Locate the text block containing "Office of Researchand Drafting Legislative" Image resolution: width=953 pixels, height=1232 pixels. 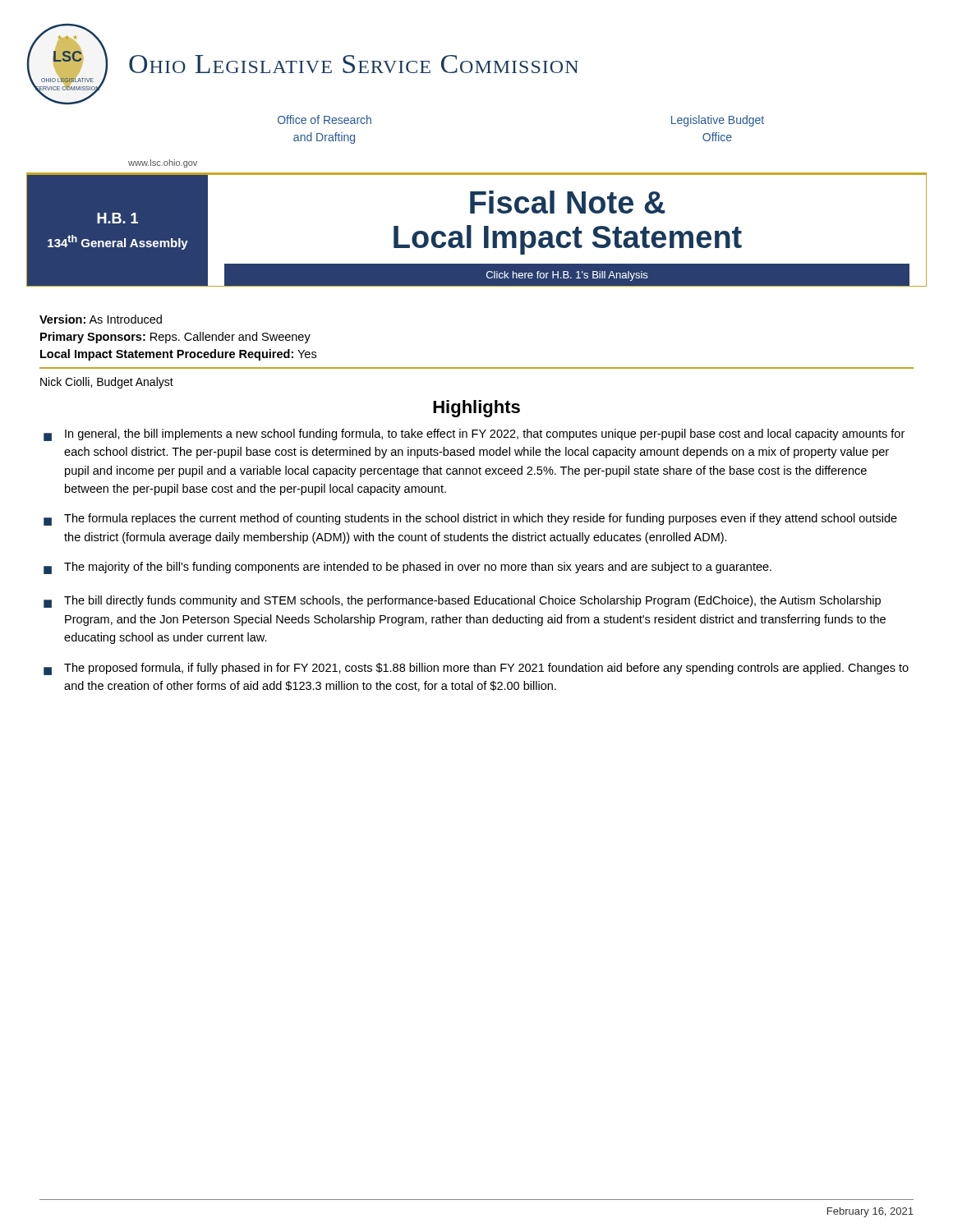point(327,120)
